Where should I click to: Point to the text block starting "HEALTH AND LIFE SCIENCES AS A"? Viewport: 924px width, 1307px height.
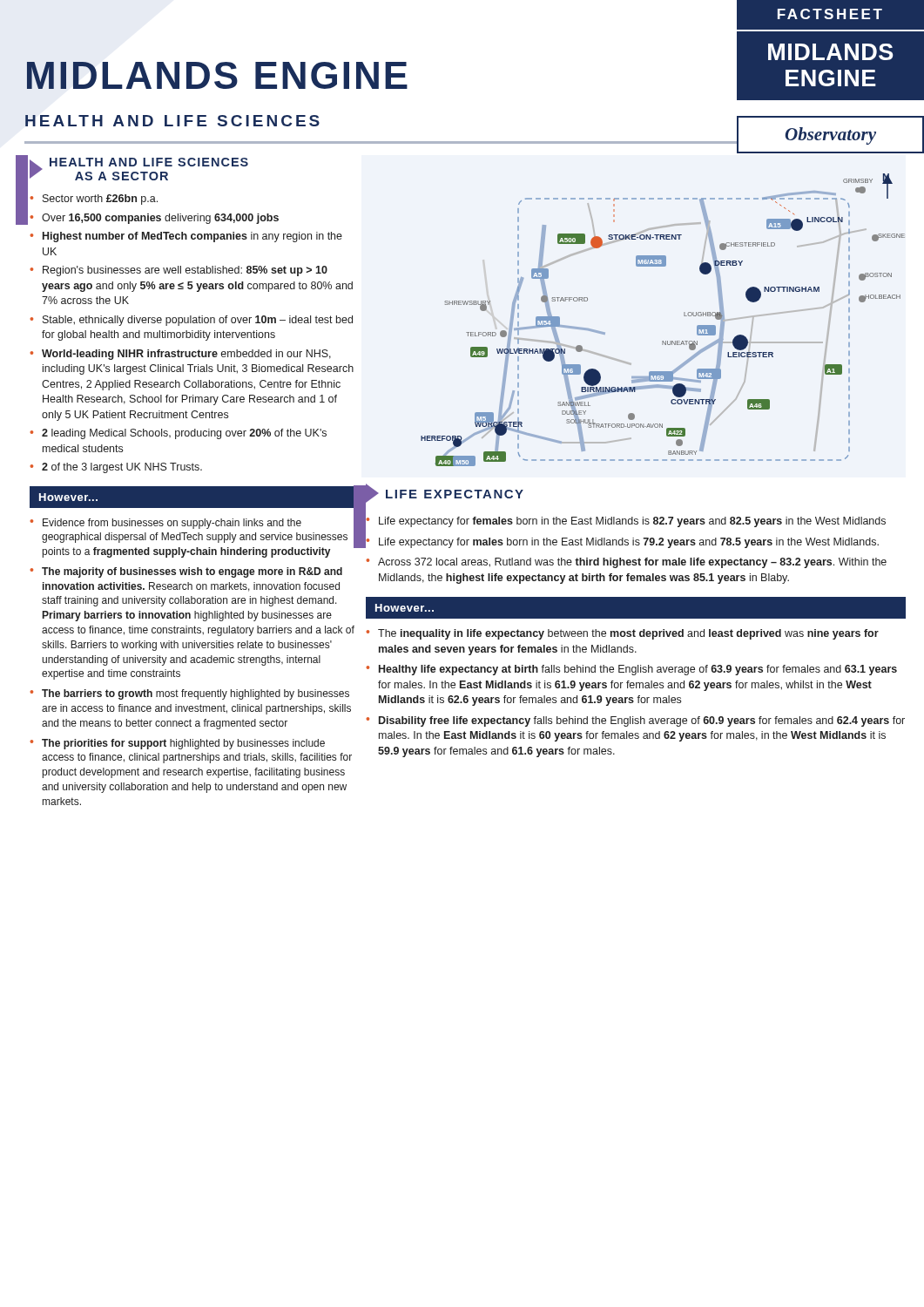click(x=193, y=169)
